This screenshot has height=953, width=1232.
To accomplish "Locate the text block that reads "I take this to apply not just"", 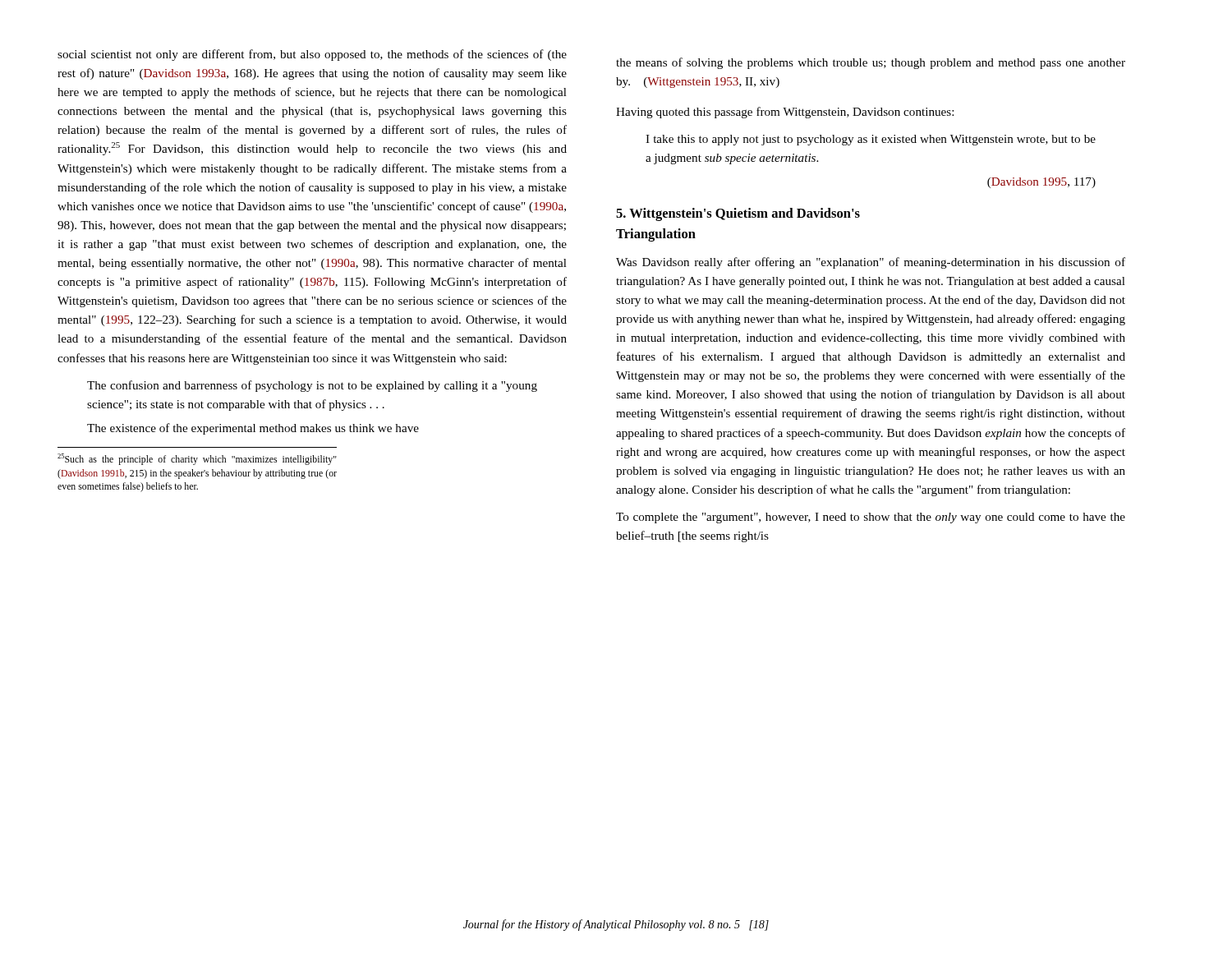I will (871, 140).
